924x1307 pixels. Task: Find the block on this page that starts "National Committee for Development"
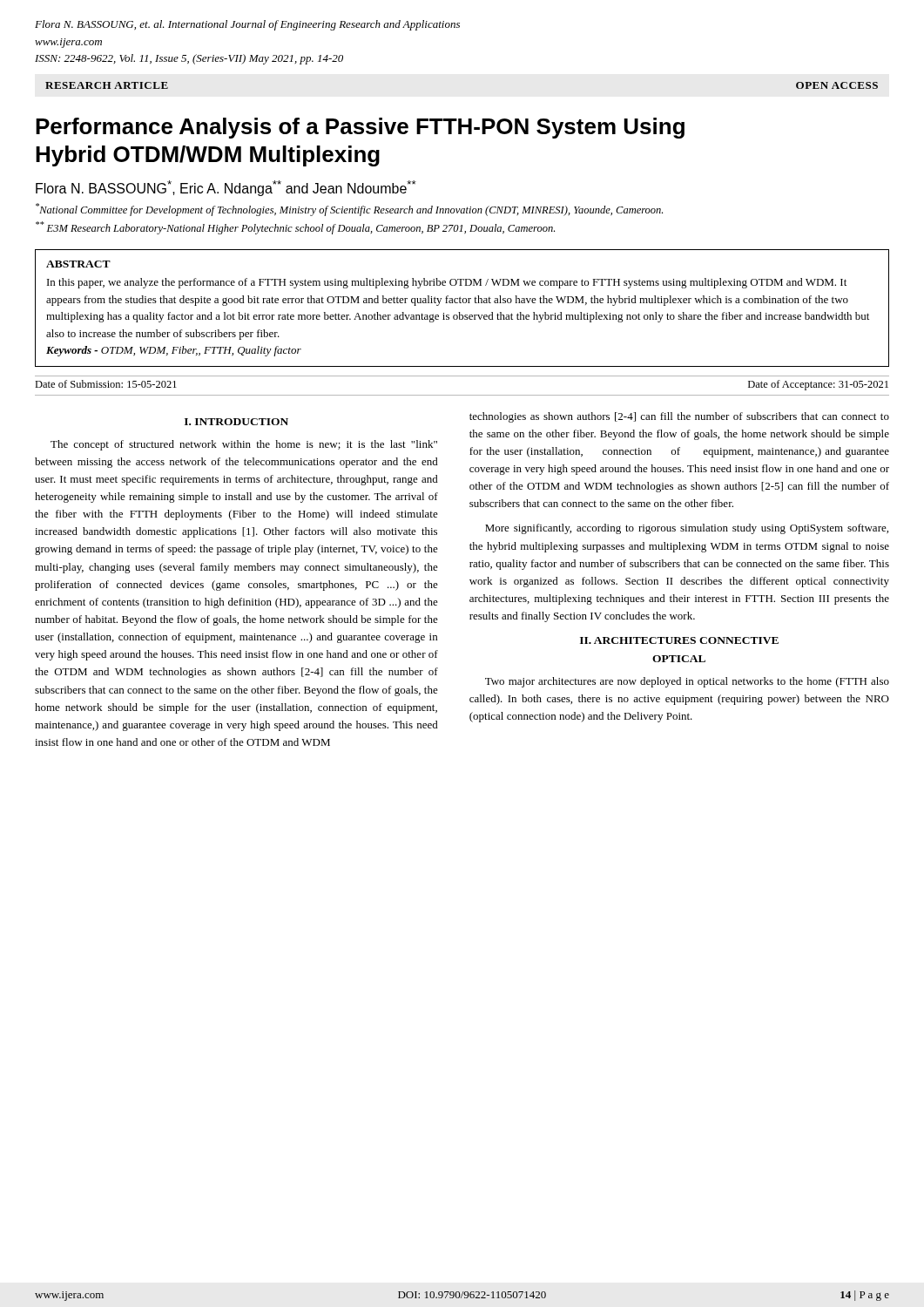tap(349, 209)
